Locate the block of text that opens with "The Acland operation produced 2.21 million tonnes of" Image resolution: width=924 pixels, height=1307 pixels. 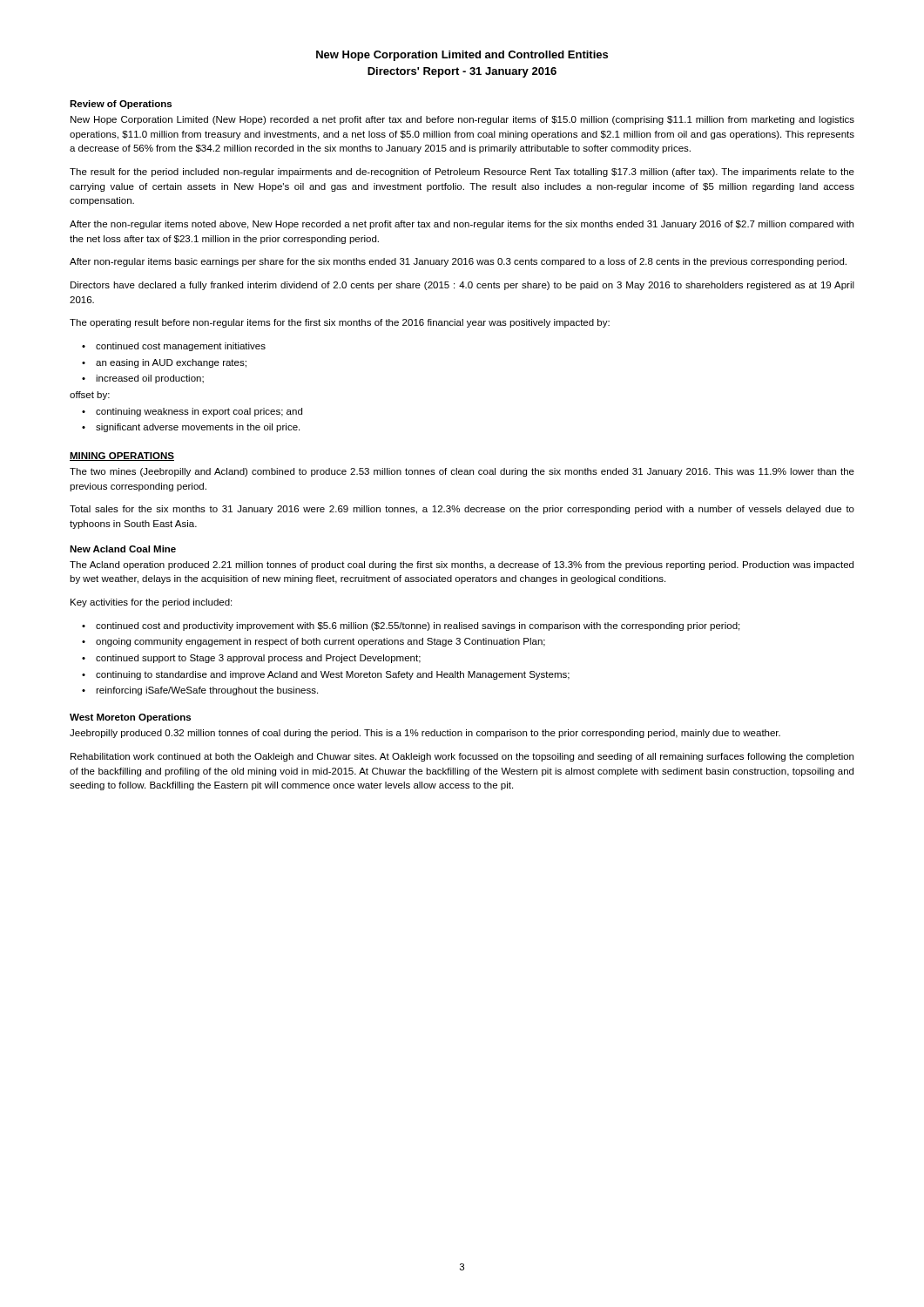(x=462, y=572)
